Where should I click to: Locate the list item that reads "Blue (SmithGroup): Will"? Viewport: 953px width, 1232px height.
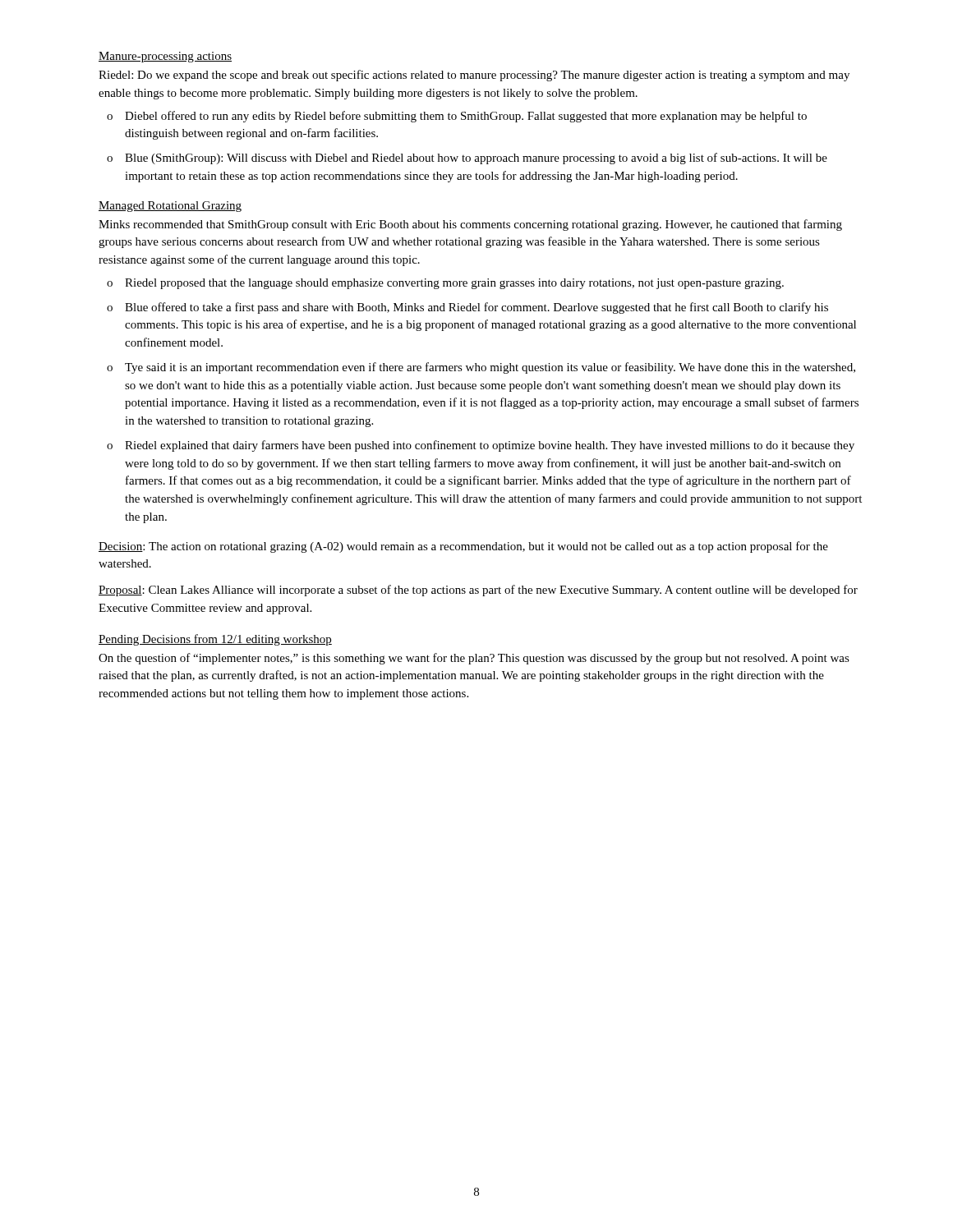476,167
